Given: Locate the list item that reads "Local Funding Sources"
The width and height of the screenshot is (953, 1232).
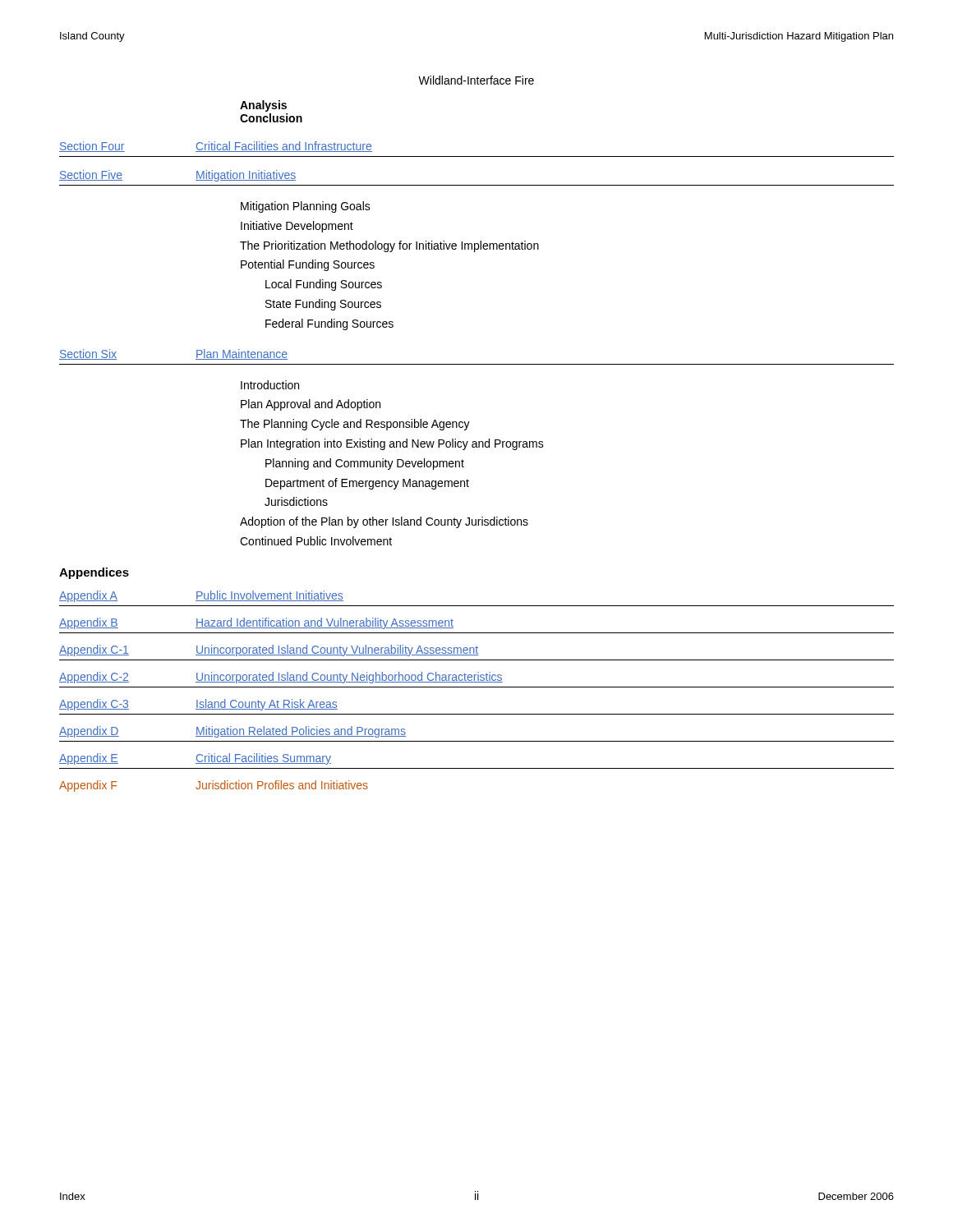Looking at the screenshot, I should pos(323,284).
